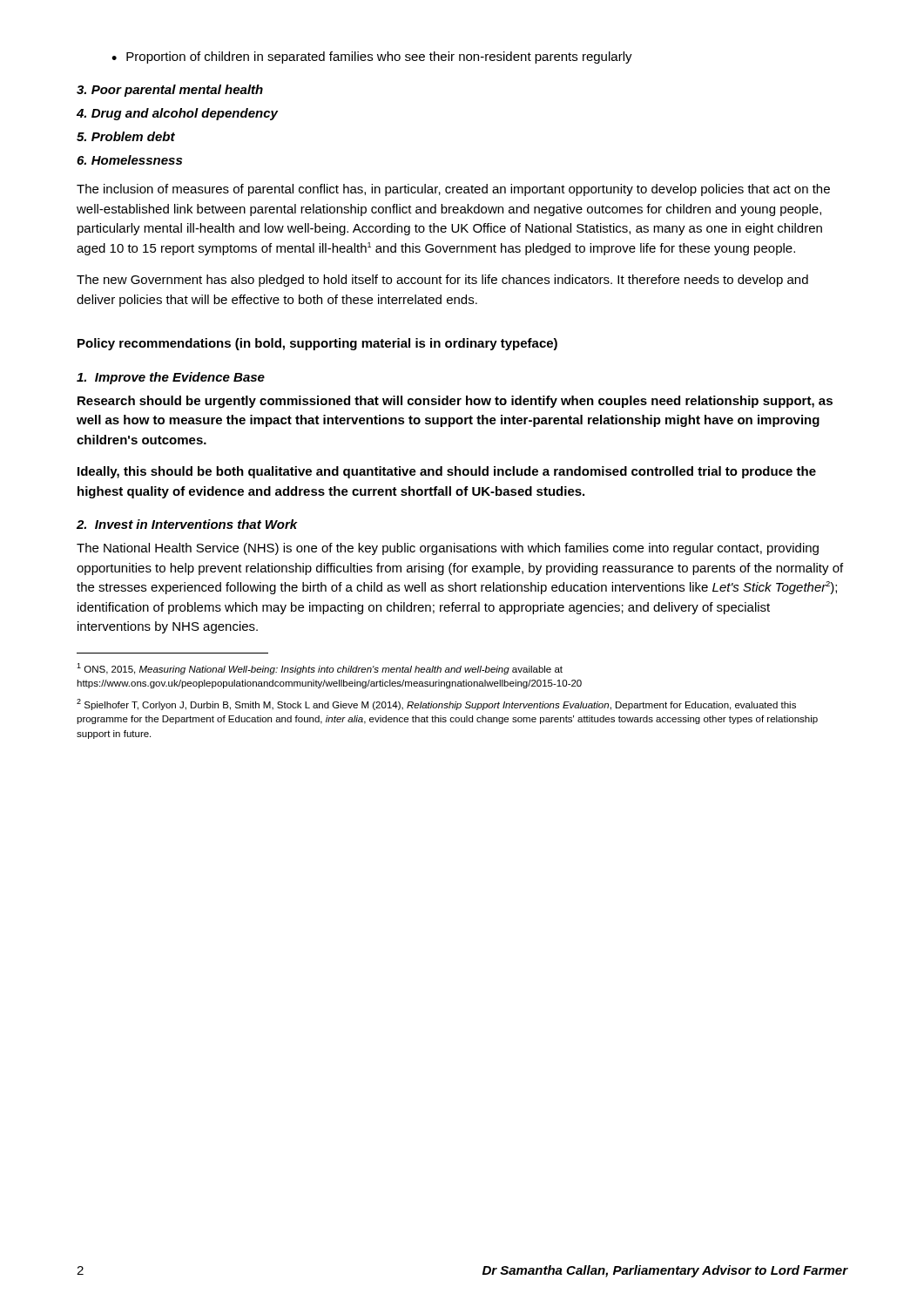Viewport: 924px width, 1307px height.
Task: Navigate to the passage starting "5. Problem debt"
Action: (x=126, y=137)
